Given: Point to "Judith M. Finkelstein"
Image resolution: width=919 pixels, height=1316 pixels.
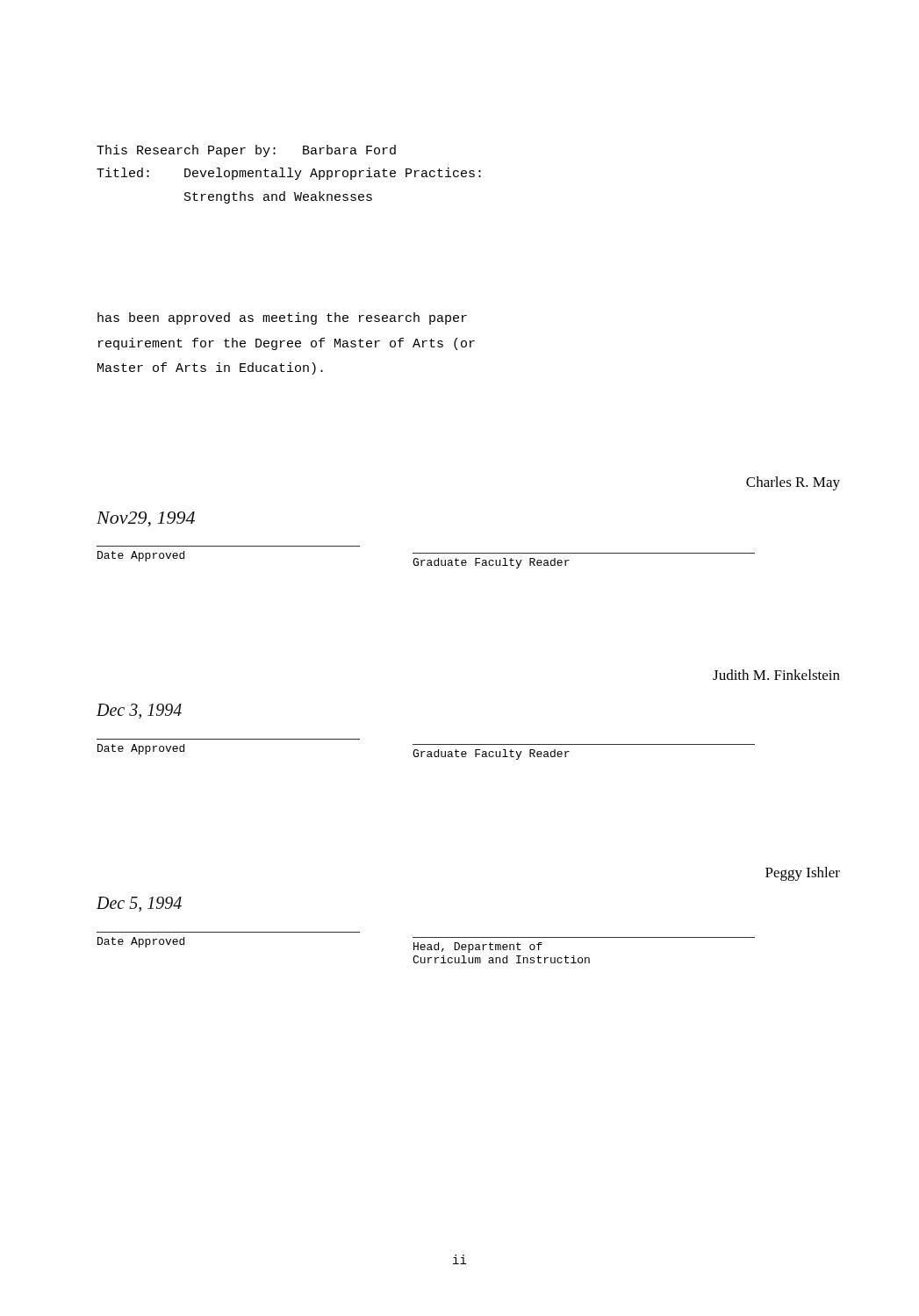Looking at the screenshot, I should tap(776, 675).
